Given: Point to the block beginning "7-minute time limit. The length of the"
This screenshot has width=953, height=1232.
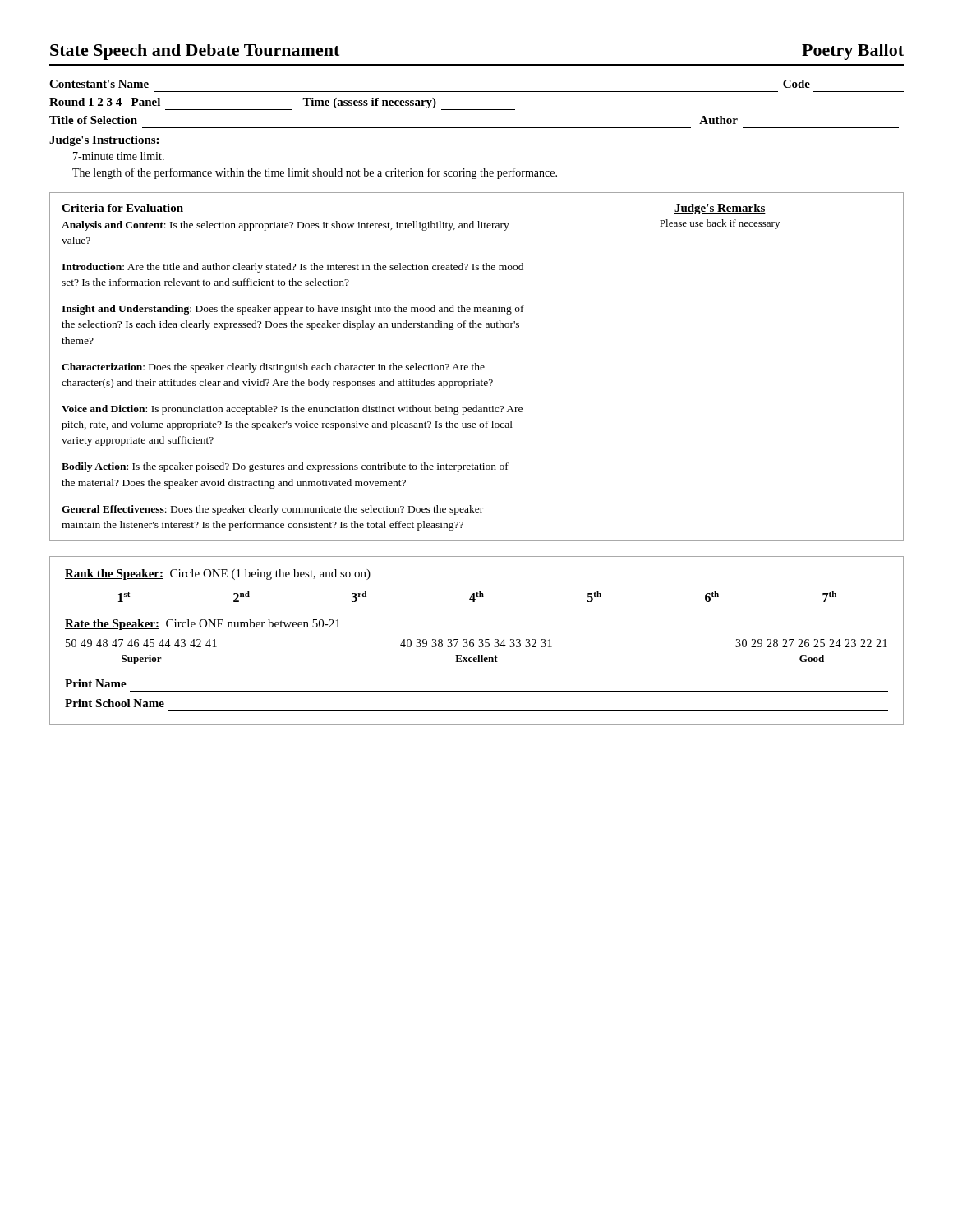Looking at the screenshot, I should [315, 165].
